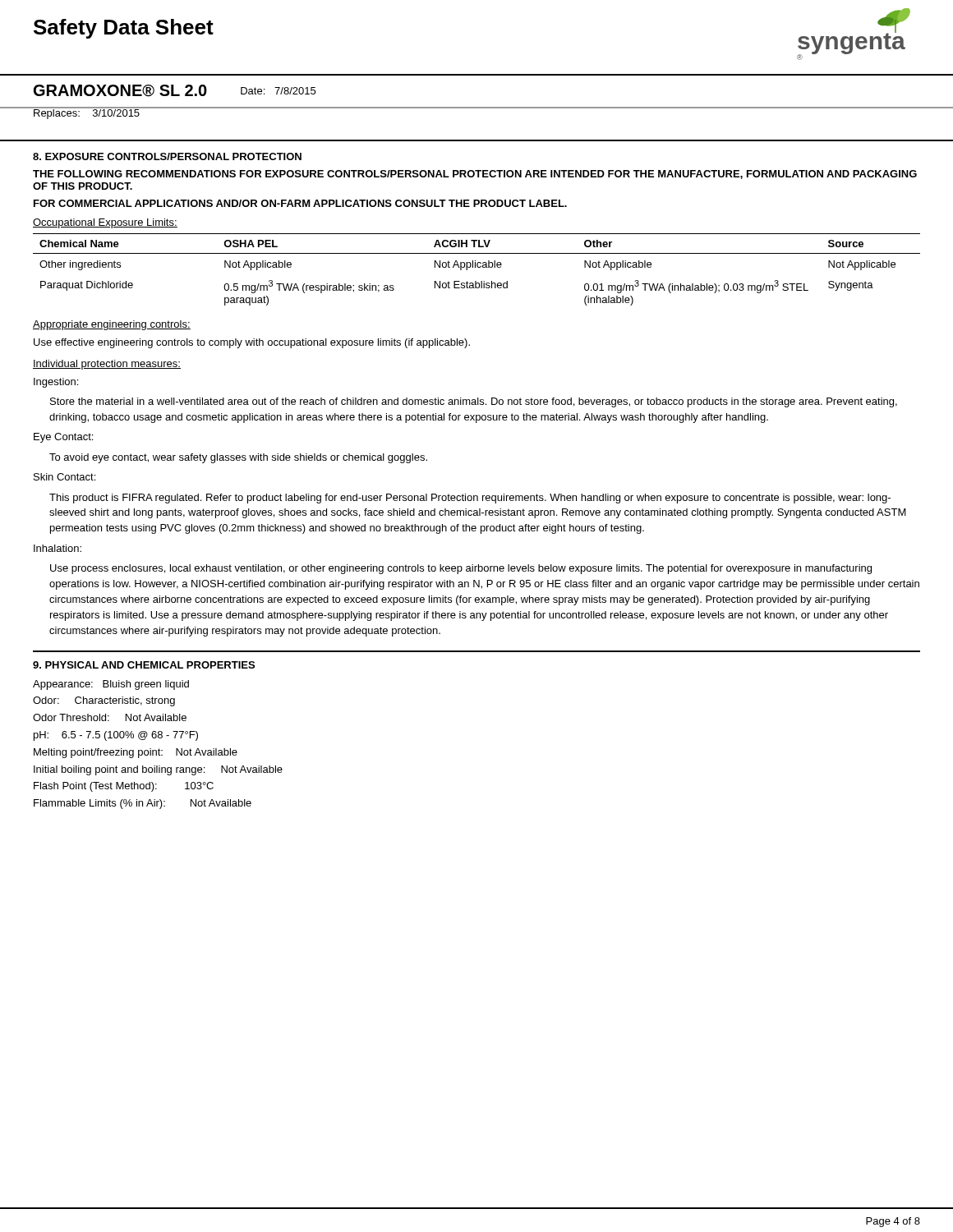The image size is (953, 1232).
Task: Point to "Odor Threshold: Not Available"
Action: (x=110, y=718)
